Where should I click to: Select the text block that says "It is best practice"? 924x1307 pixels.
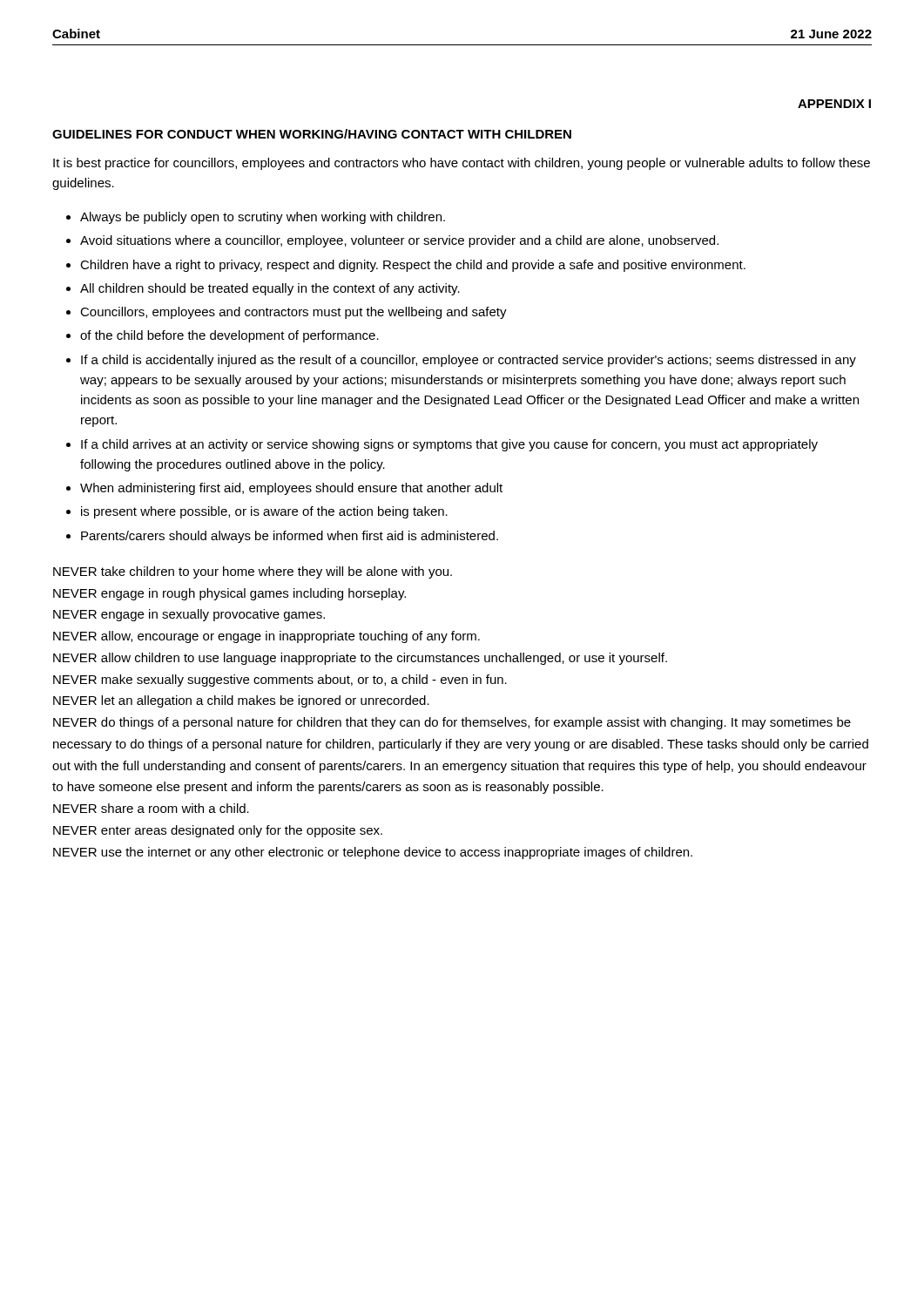[461, 172]
